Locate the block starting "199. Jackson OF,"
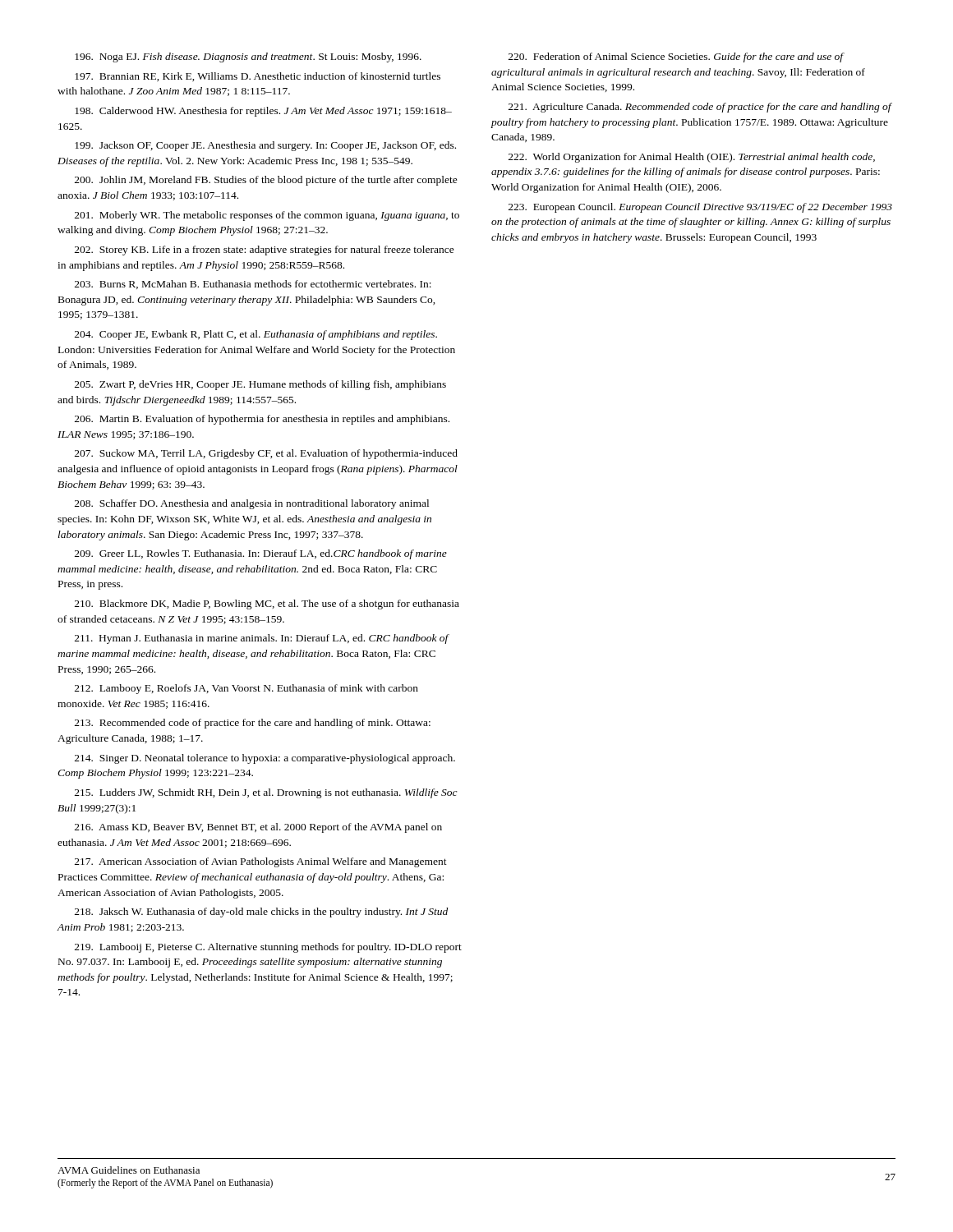Screen dimensions: 1232x953 point(260,153)
